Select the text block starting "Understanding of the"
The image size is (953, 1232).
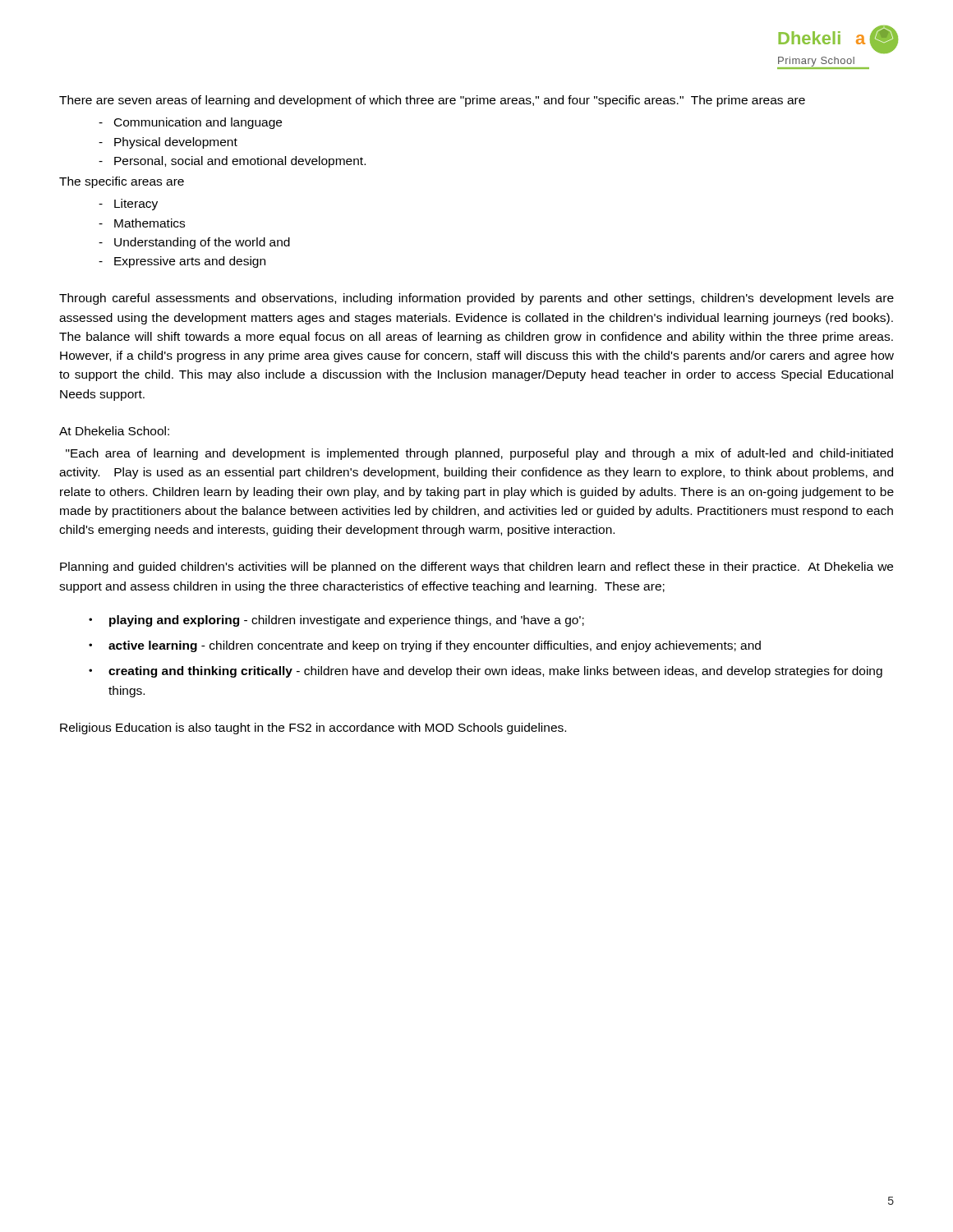tap(202, 242)
